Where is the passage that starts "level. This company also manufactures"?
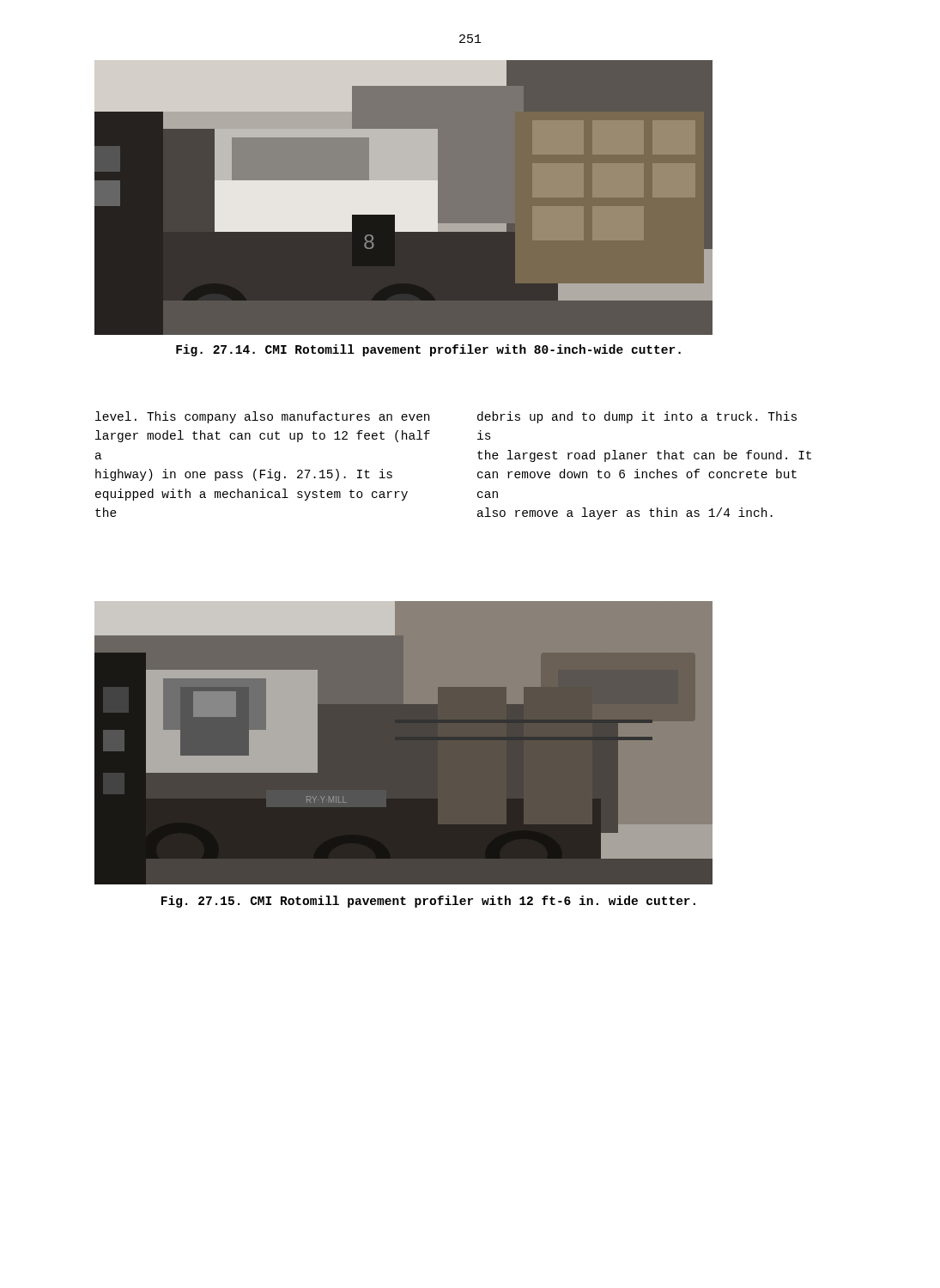This screenshot has width=940, height=1288. [262, 417]
